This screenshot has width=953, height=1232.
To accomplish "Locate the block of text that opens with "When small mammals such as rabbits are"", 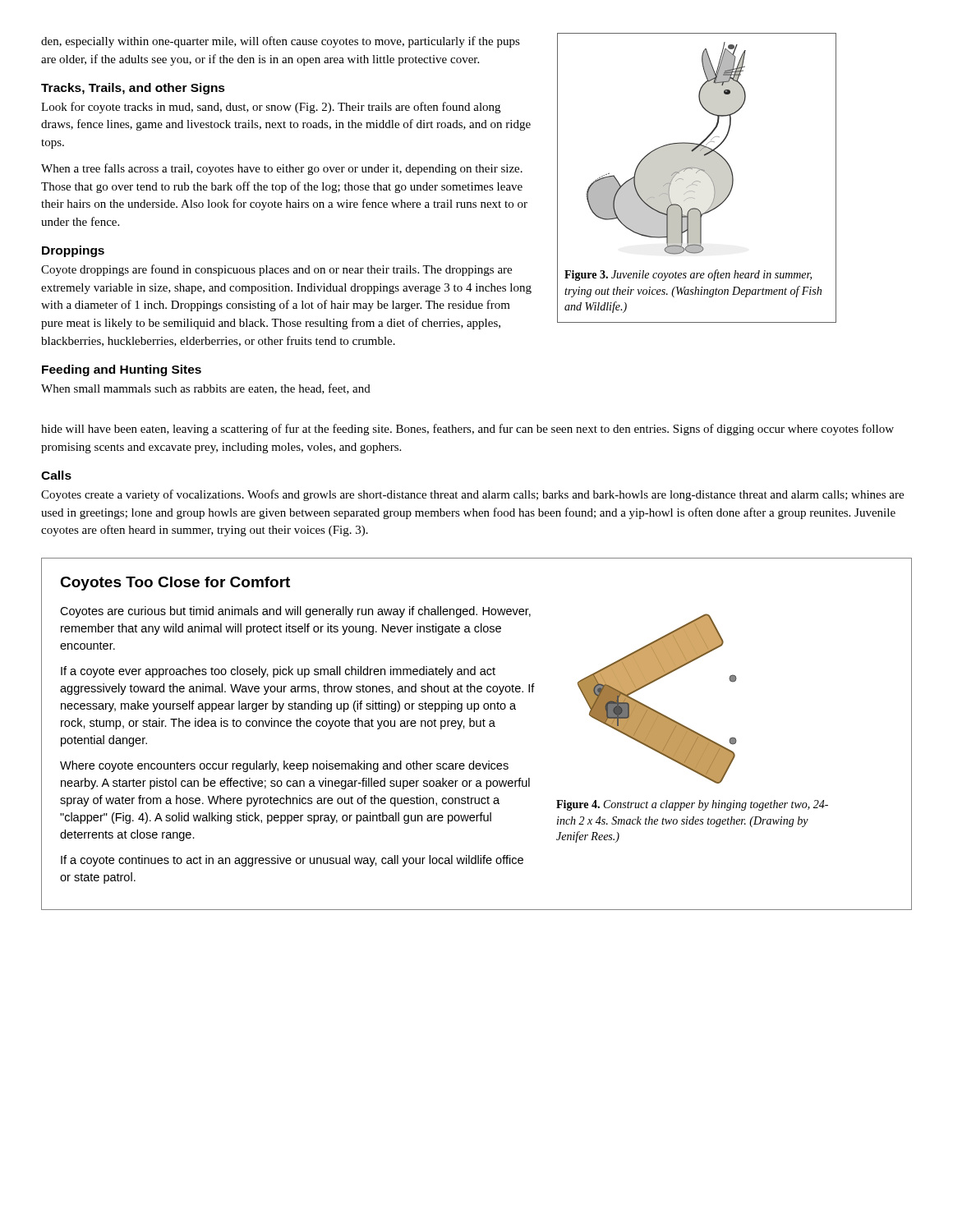I will (288, 389).
